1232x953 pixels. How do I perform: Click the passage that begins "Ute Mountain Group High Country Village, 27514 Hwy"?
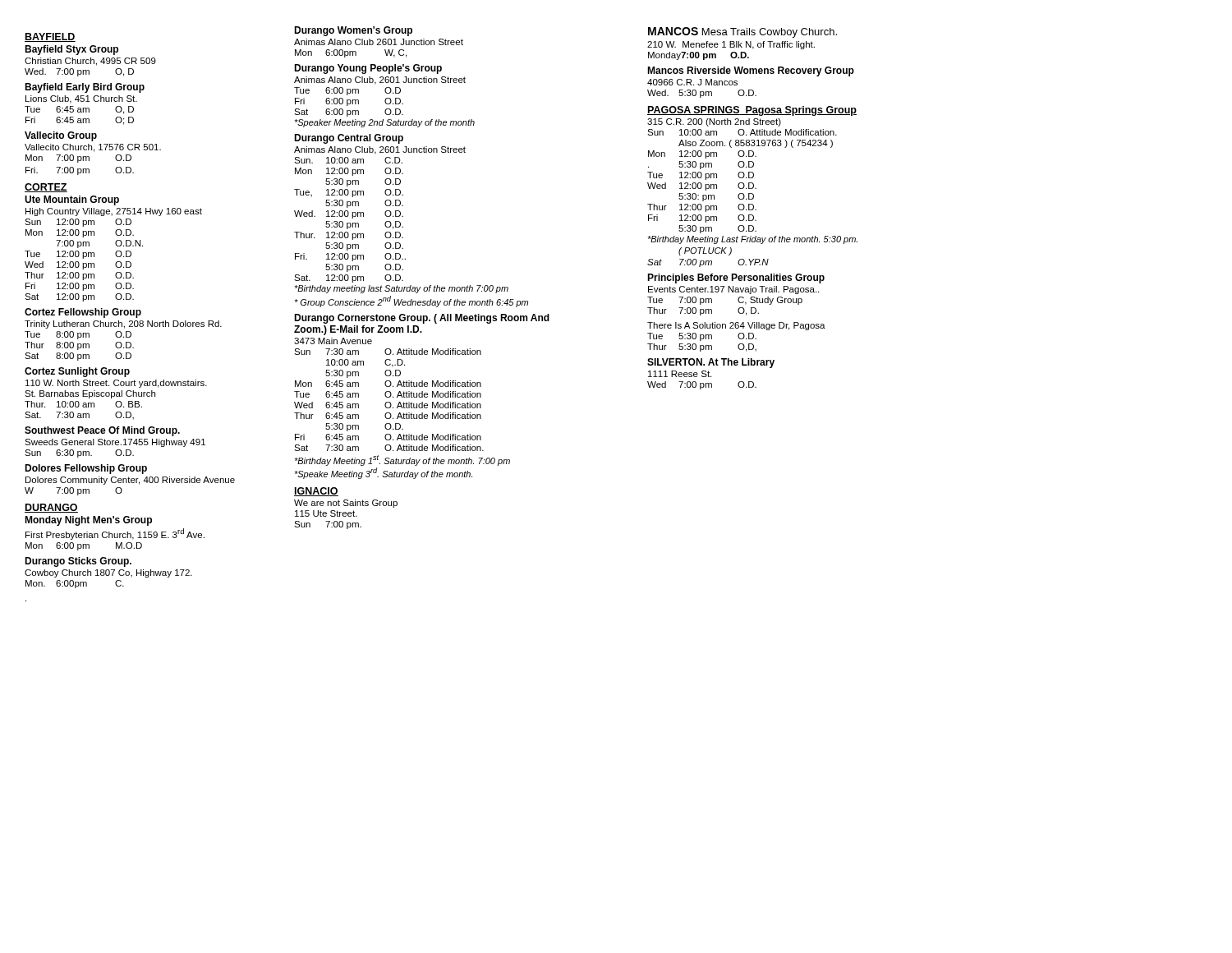[145, 248]
